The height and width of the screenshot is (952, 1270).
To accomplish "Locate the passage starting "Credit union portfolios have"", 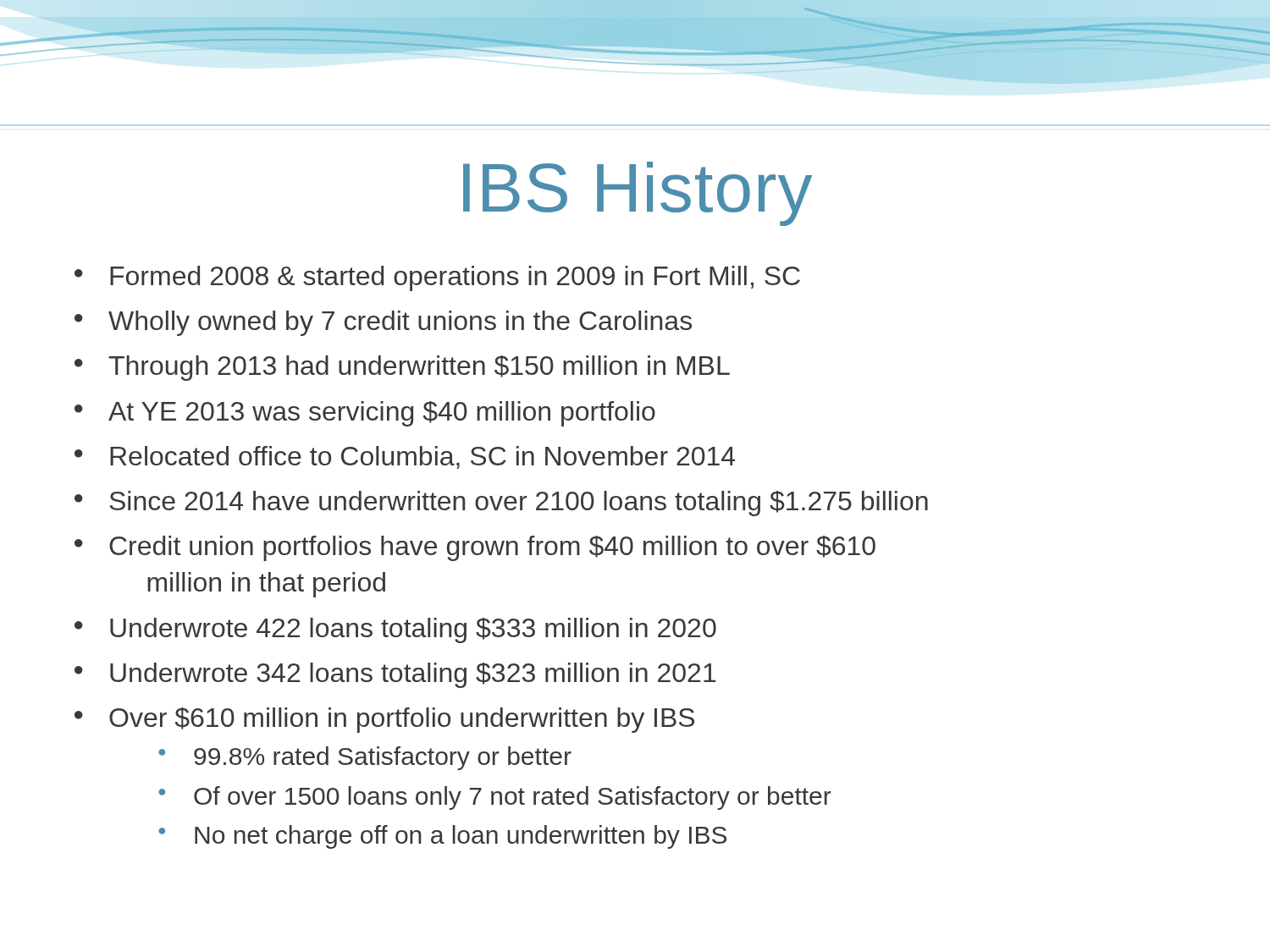I will [492, 564].
